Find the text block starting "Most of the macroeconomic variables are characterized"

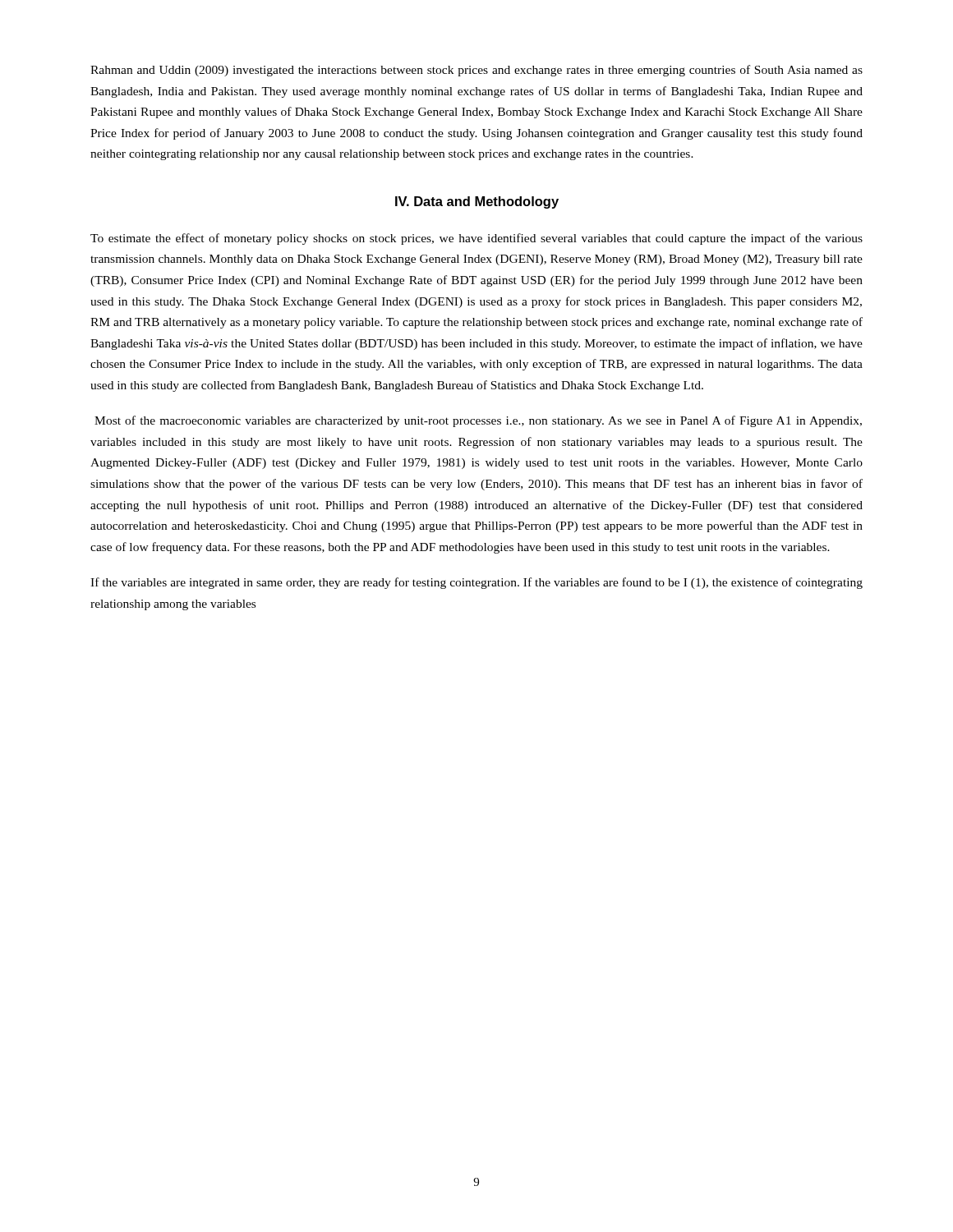click(476, 483)
